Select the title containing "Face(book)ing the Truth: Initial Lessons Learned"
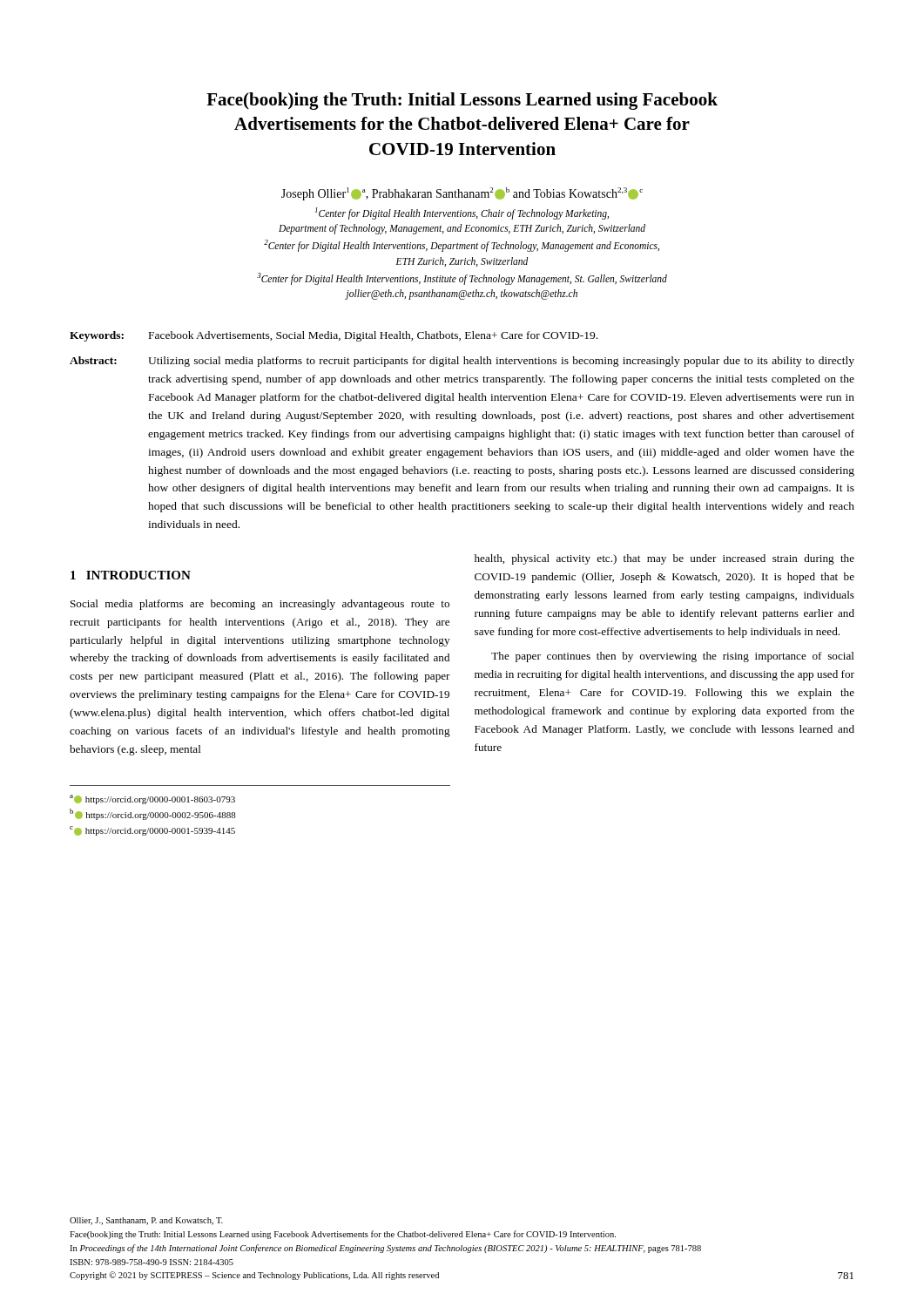The height and width of the screenshot is (1307, 924). point(462,124)
